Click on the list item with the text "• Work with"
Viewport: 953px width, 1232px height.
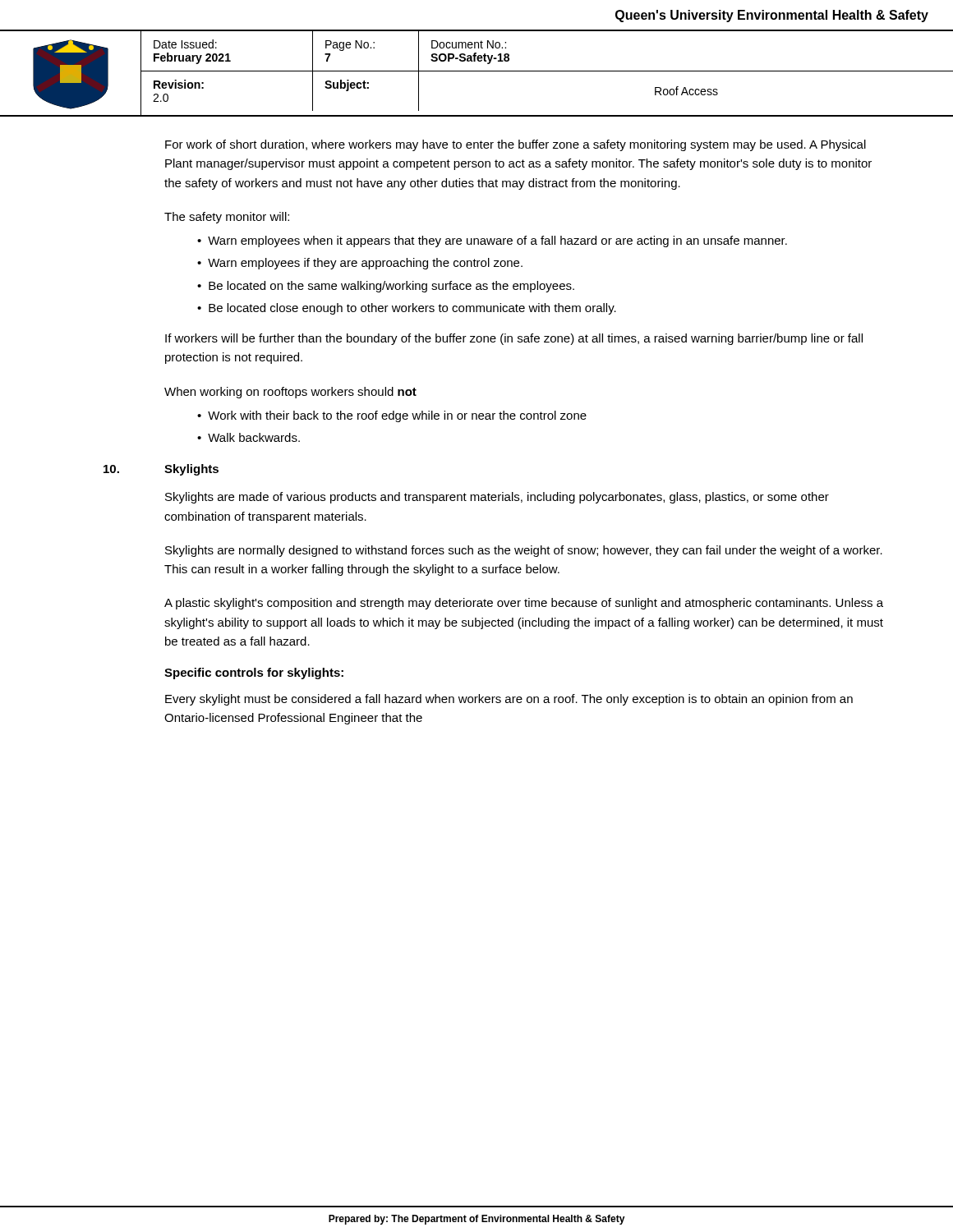tap(392, 415)
